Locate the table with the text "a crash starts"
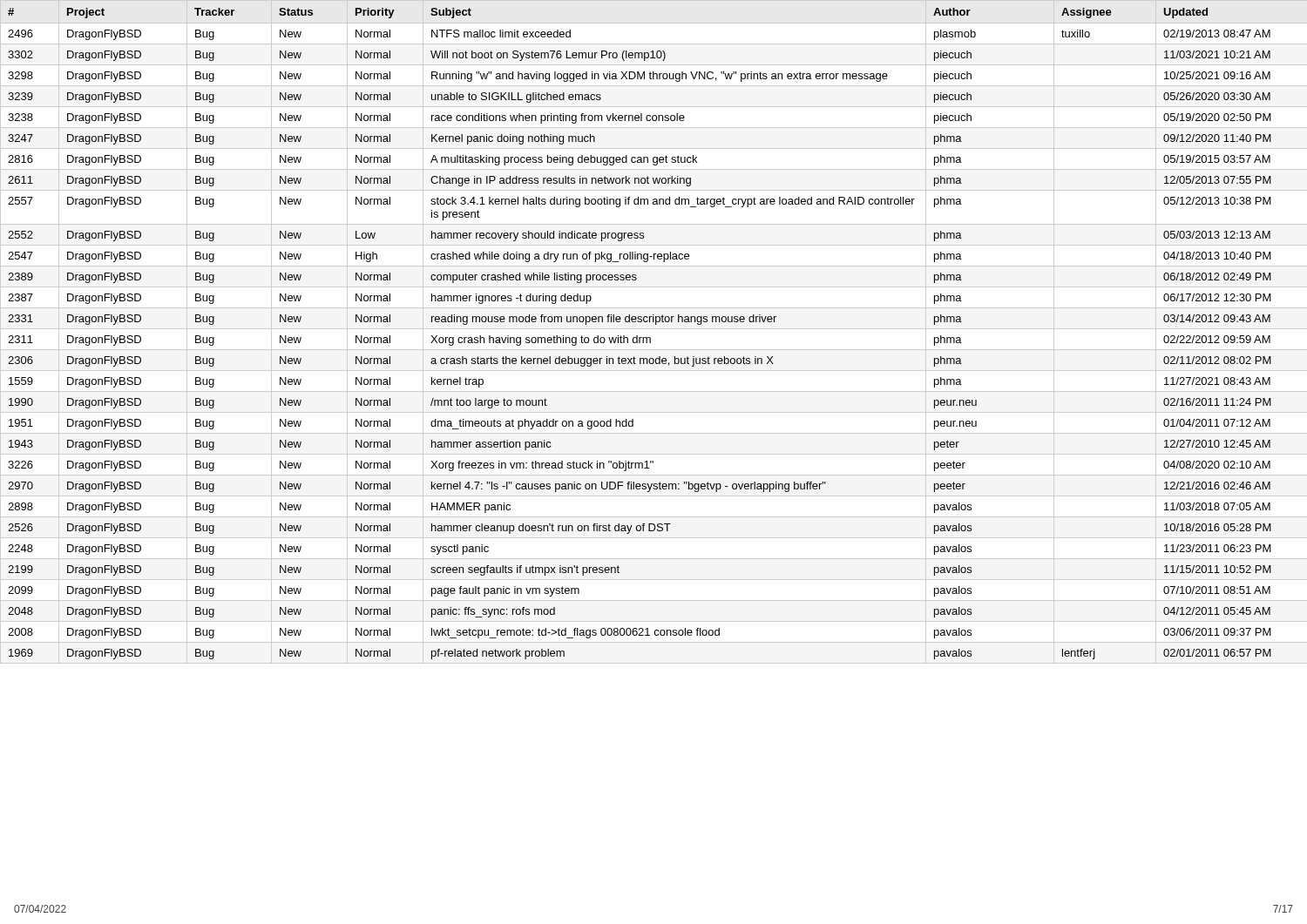This screenshot has height=924, width=1307. tap(654, 332)
